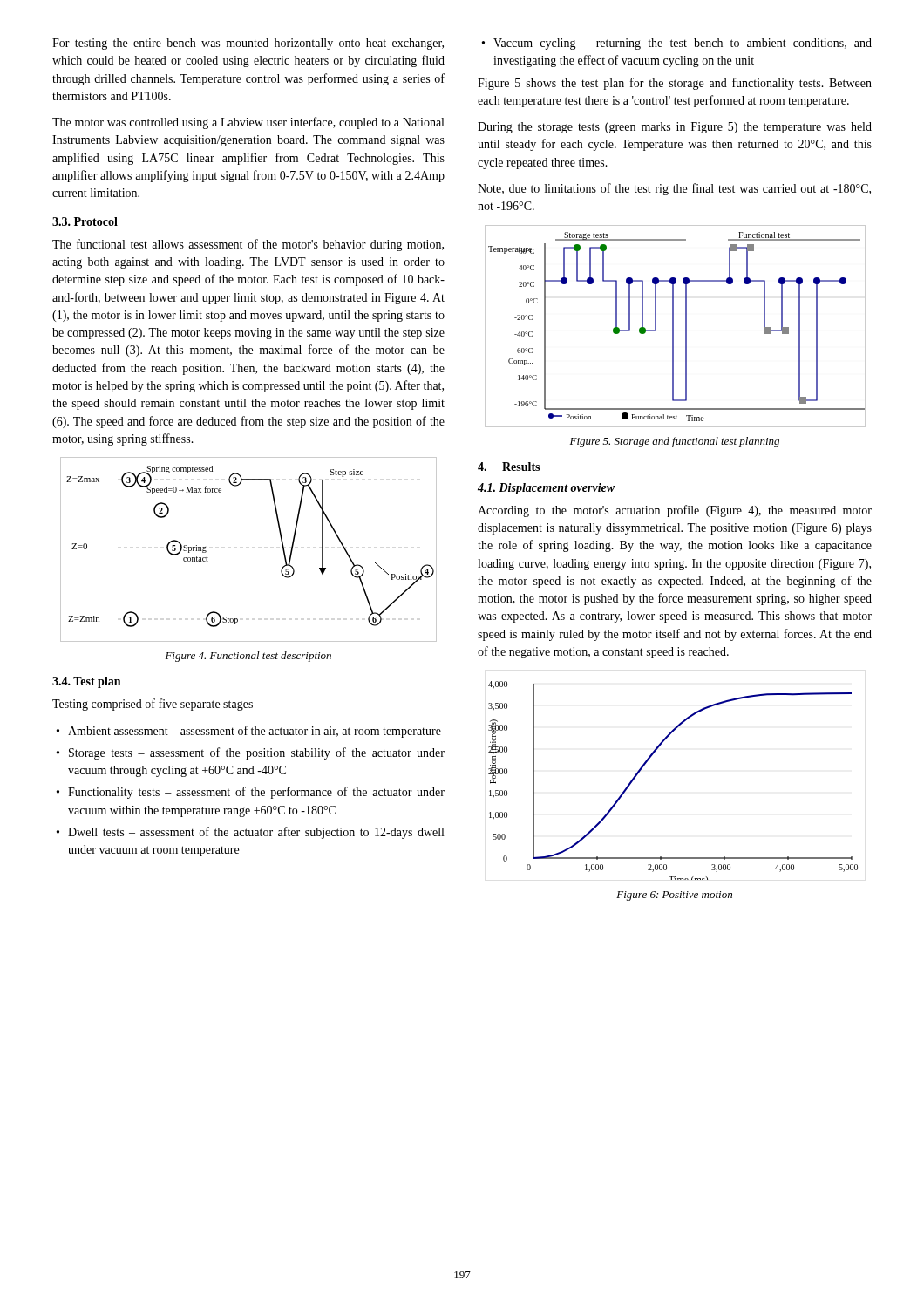Select the region starting "The functional test allows assessment of the motor's"
Image resolution: width=924 pixels, height=1308 pixels.
click(248, 342)
